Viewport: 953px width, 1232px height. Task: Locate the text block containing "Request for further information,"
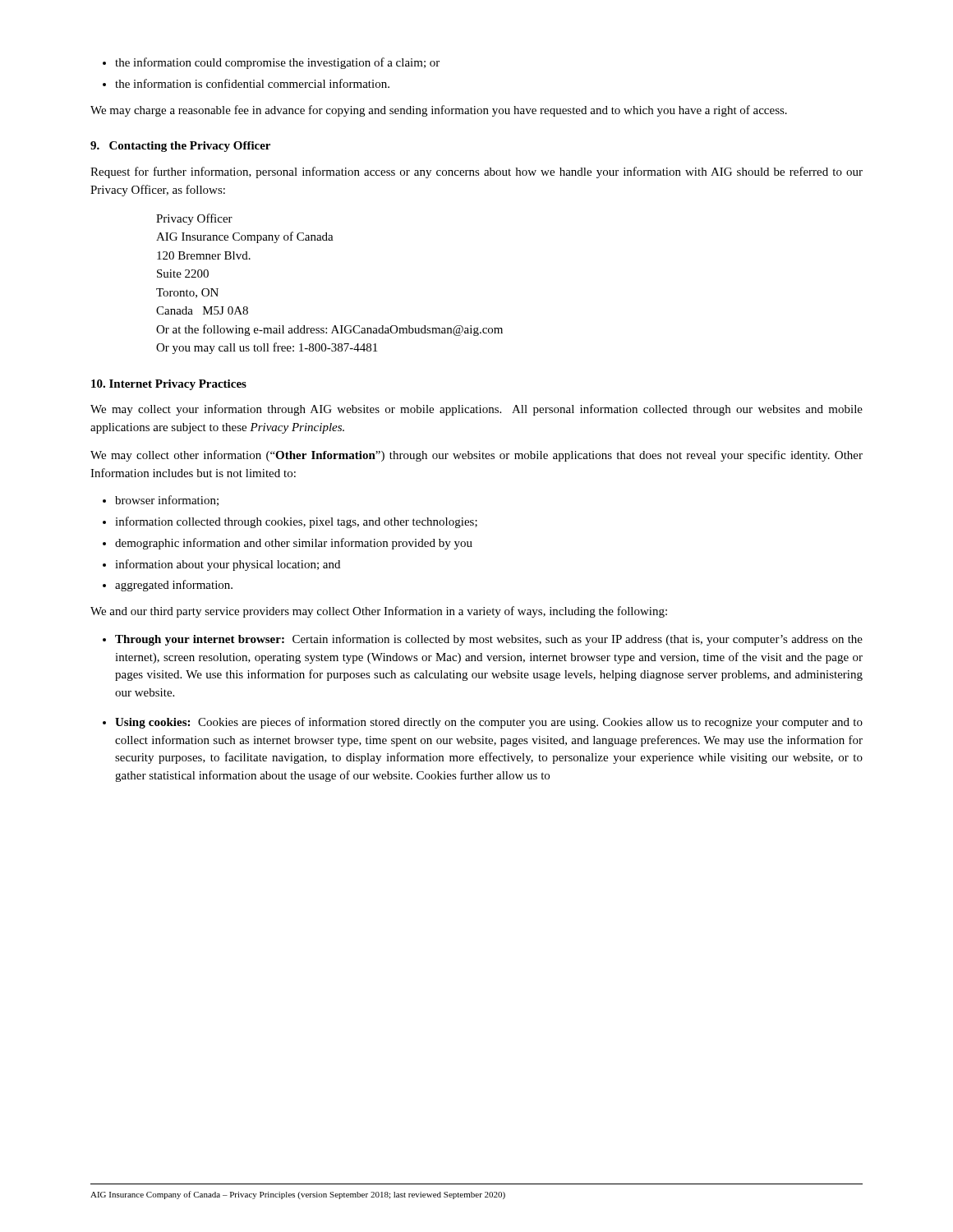click(x=476, y=181)
